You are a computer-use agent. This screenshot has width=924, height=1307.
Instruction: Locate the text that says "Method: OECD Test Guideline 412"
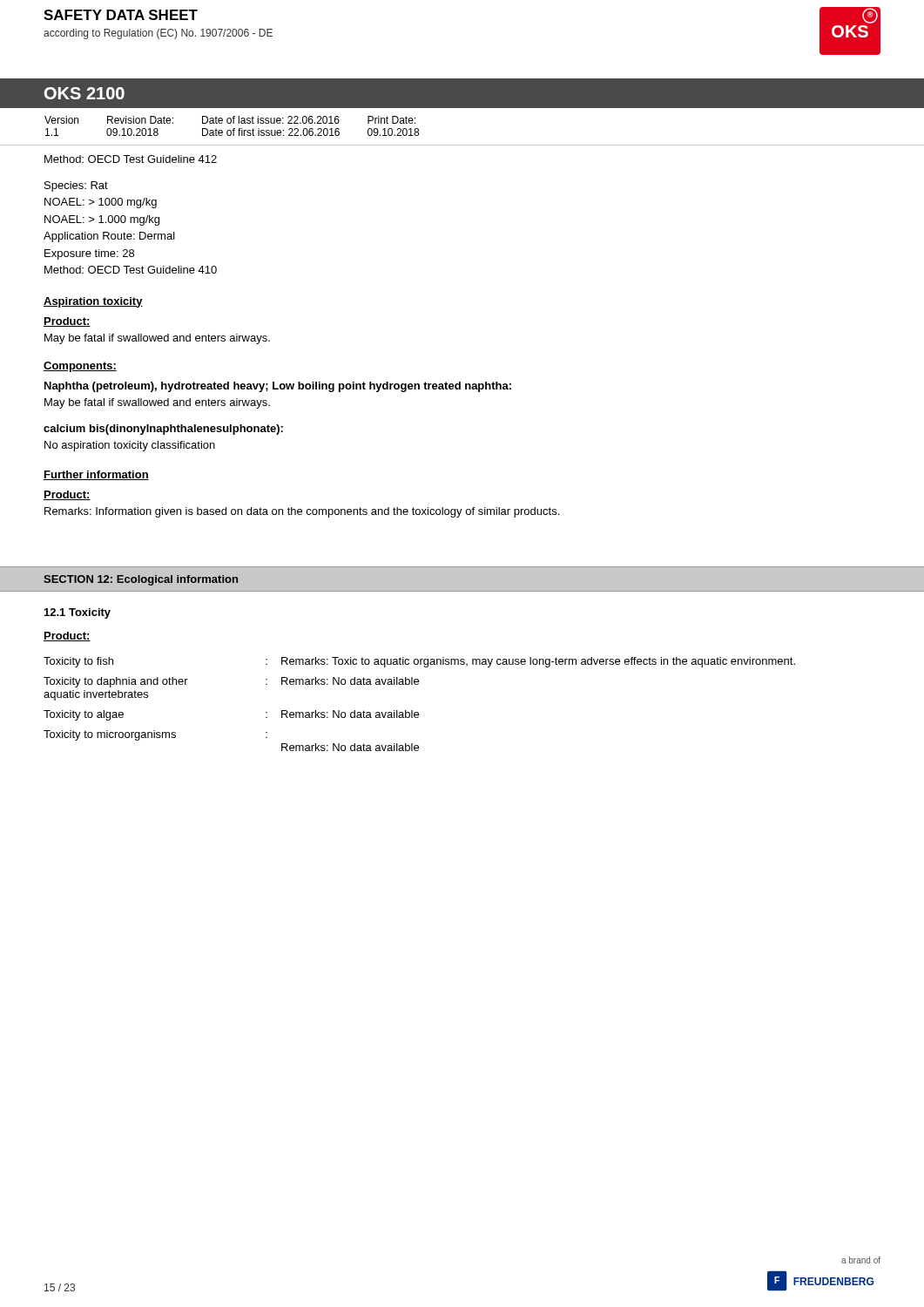pyautogui.click(x=130, y=159)
